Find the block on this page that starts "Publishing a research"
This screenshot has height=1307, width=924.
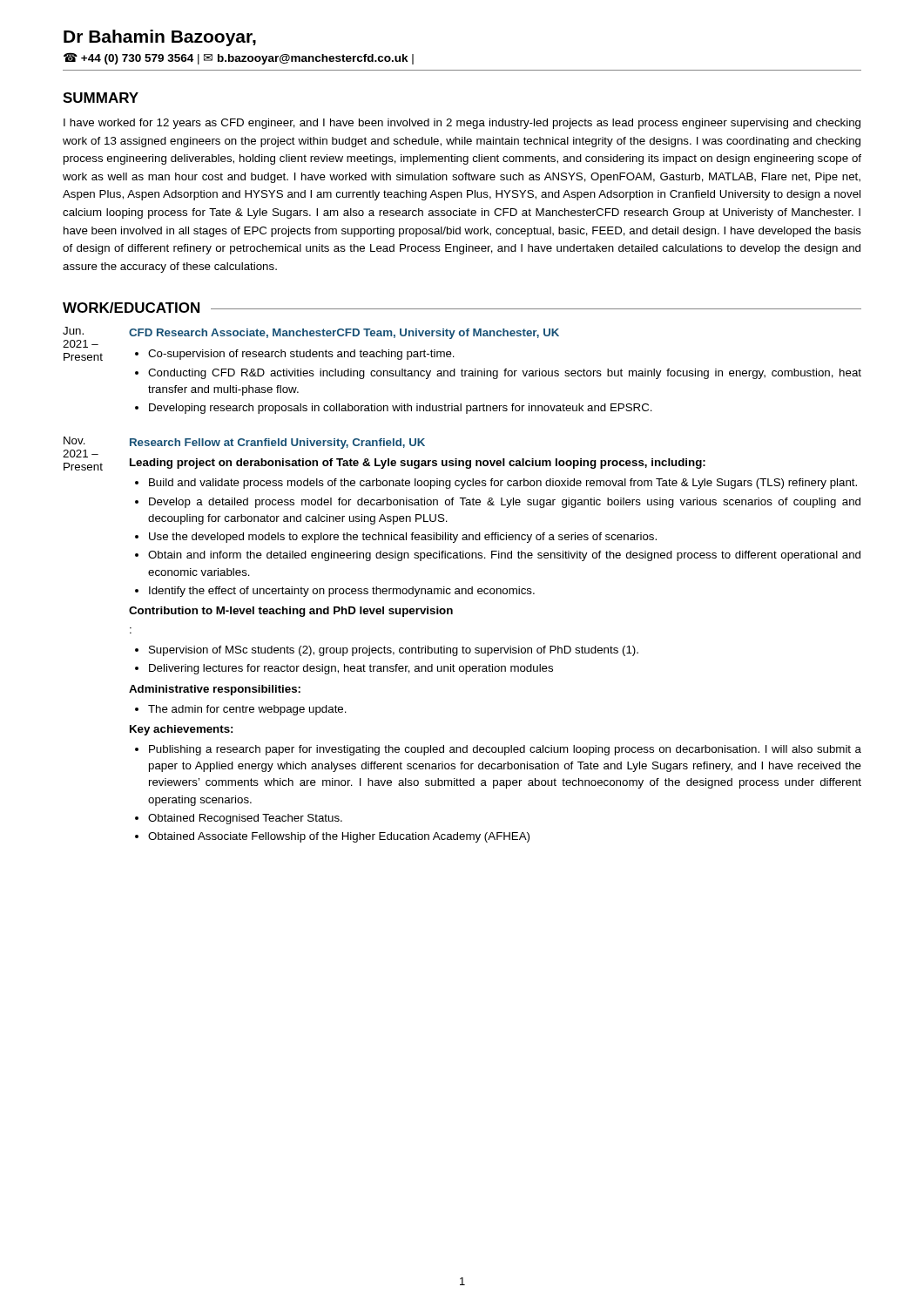(x=505, y=774)
